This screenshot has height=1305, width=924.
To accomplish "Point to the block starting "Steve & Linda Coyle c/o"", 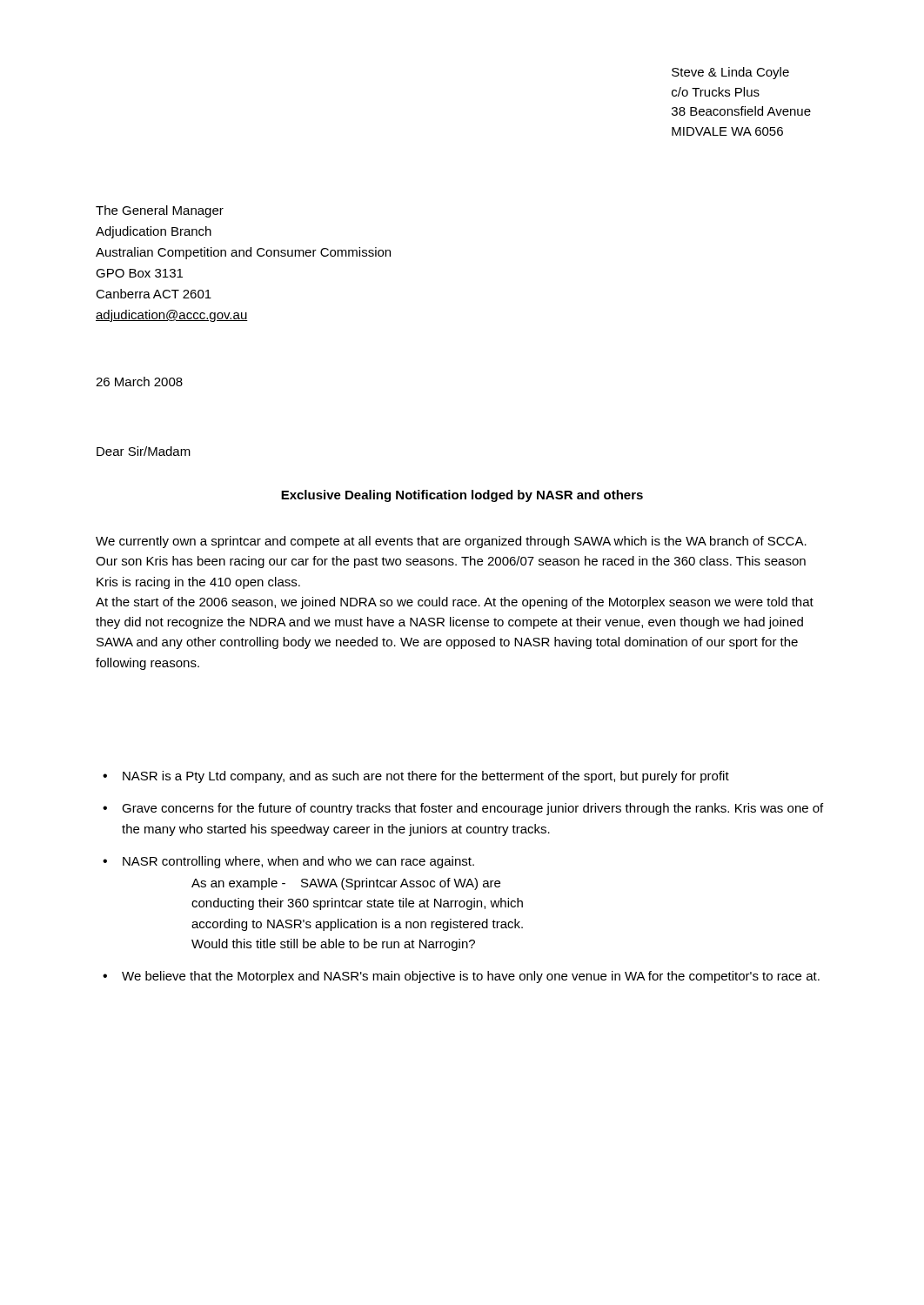I will (x=741, y=101).
